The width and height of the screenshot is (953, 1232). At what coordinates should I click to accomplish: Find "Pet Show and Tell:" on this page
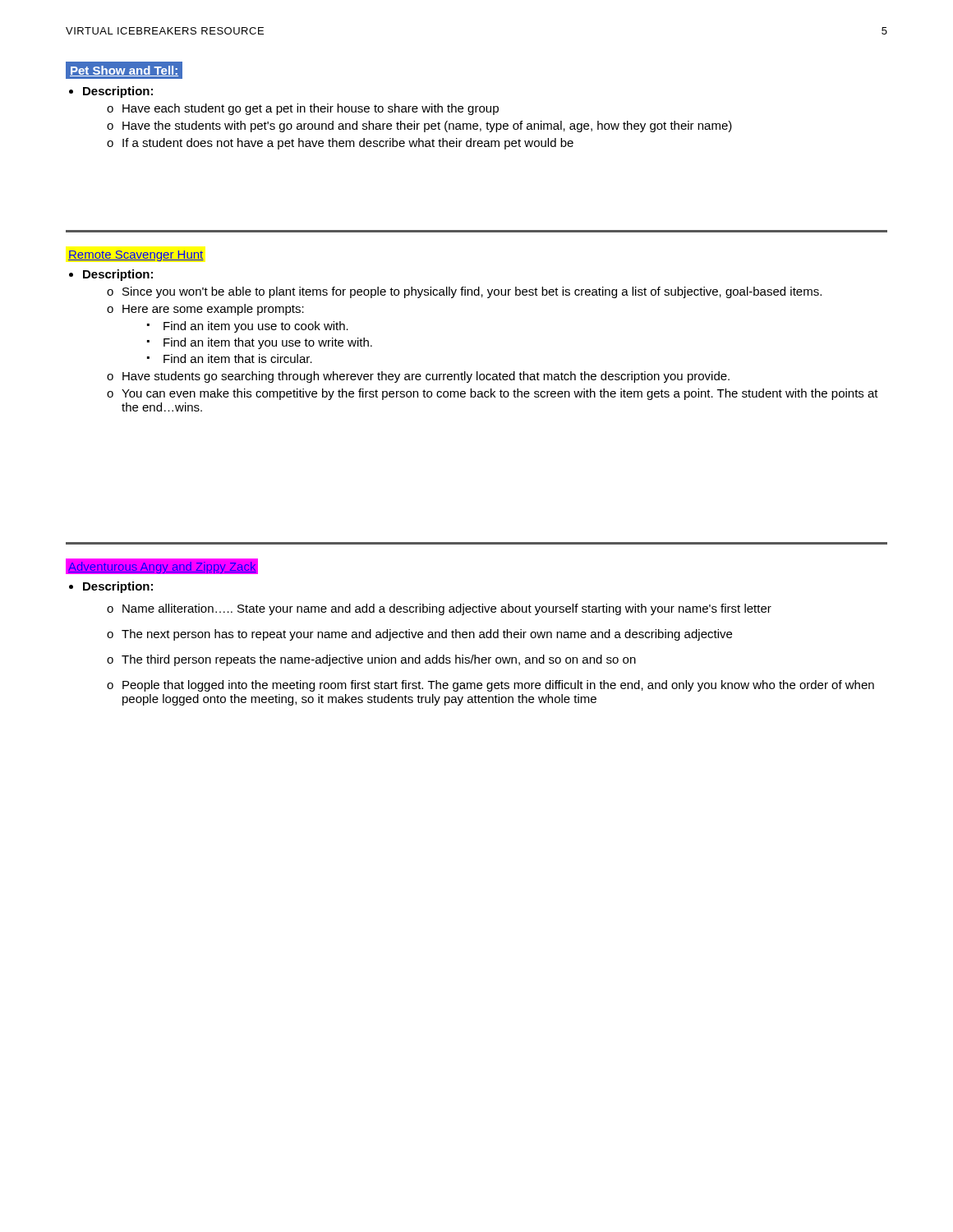124,70
